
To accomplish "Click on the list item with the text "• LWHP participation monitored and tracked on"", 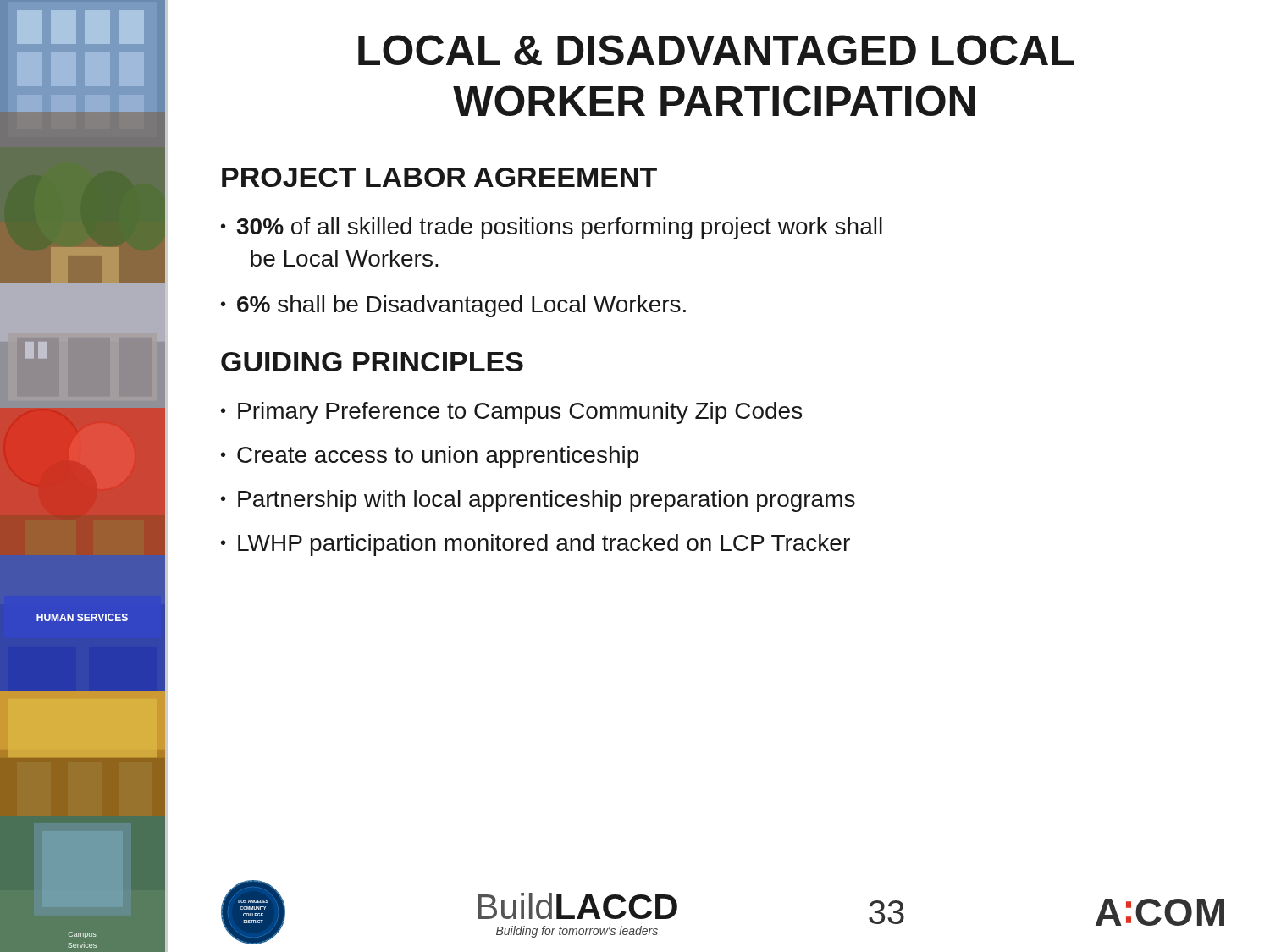I will pos(535,543).
